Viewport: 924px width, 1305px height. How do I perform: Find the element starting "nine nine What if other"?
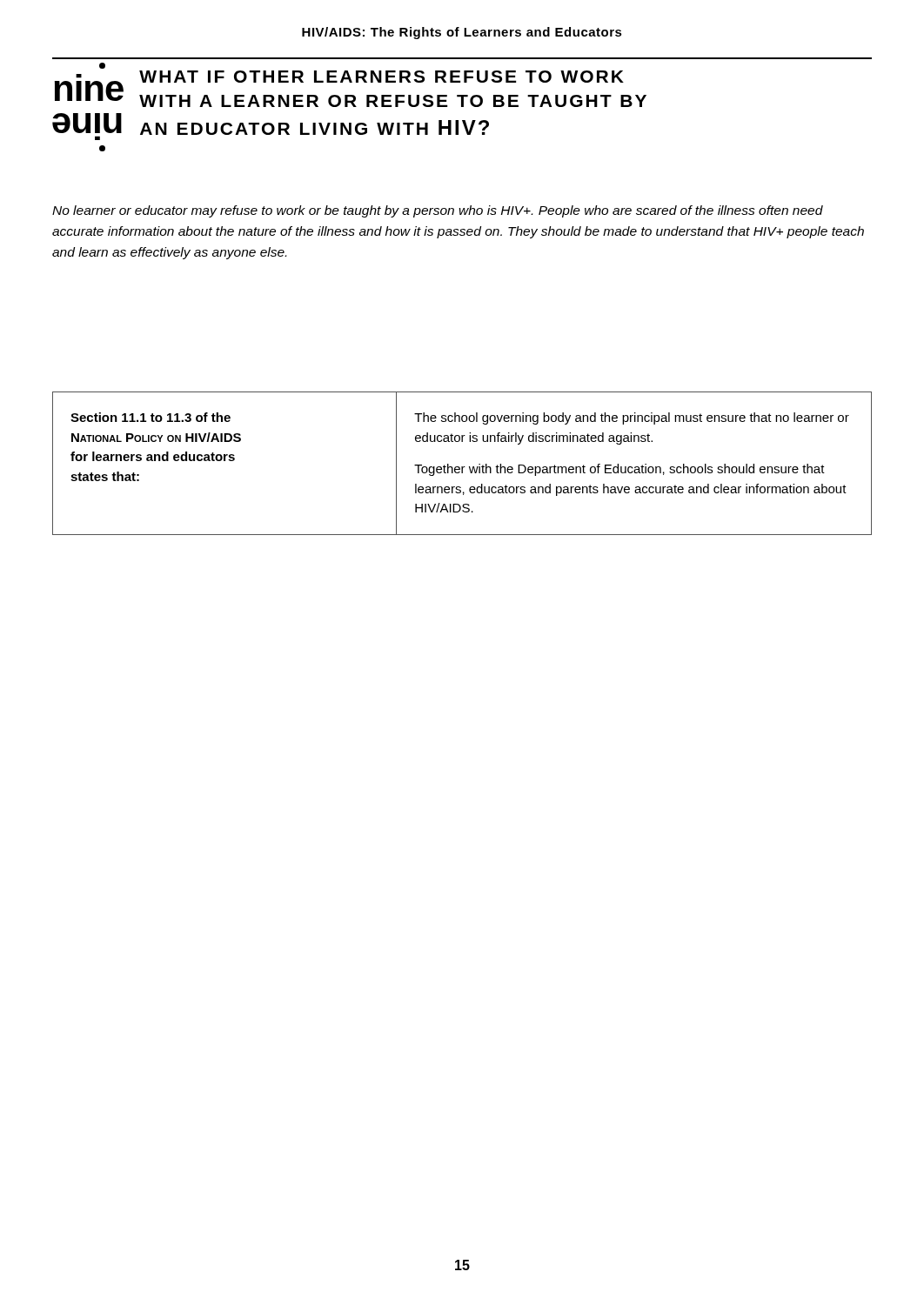click(350, 105)
